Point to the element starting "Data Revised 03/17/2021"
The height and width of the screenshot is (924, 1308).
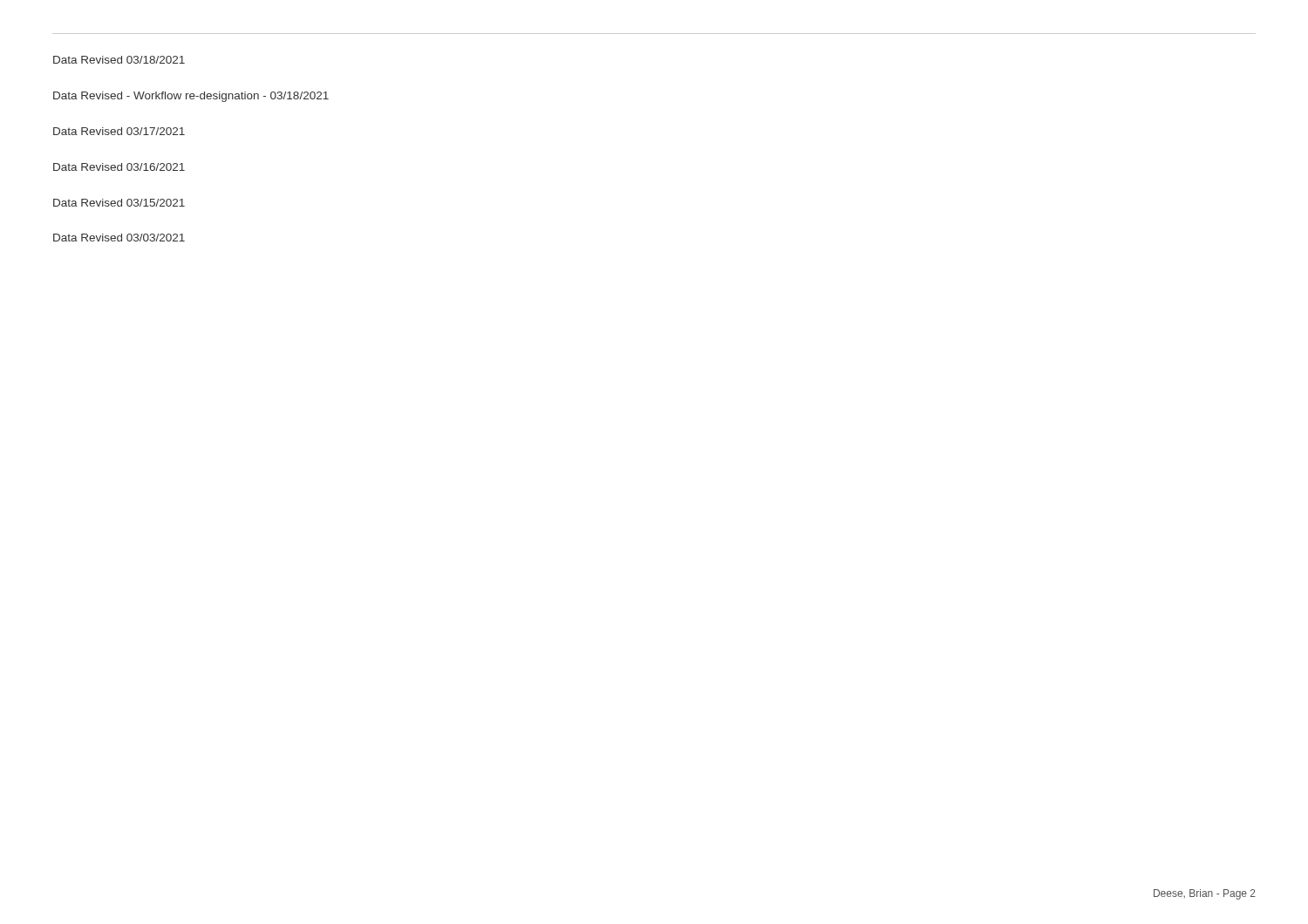pos(119,131)
